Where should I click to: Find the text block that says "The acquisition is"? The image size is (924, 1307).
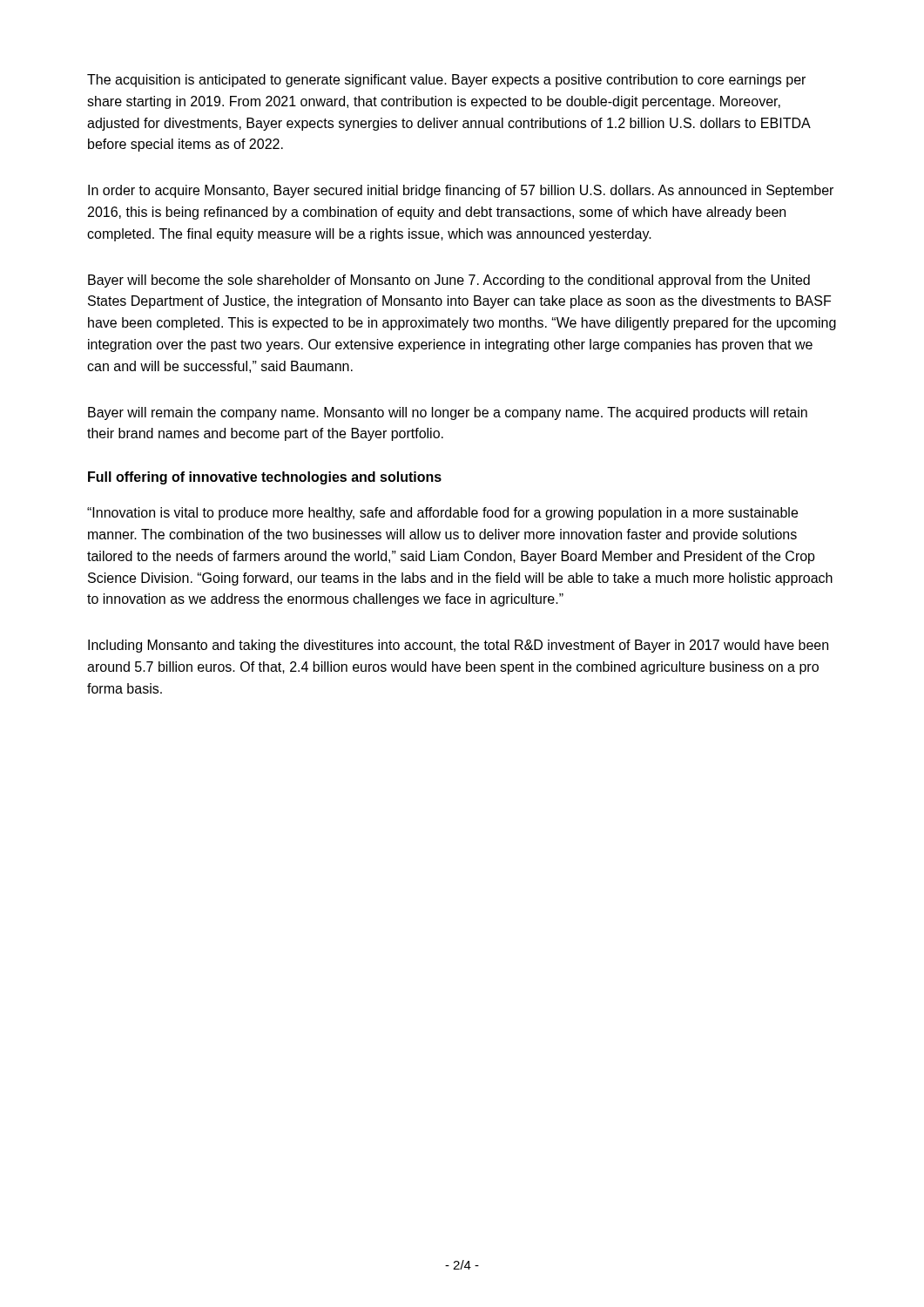448,112
